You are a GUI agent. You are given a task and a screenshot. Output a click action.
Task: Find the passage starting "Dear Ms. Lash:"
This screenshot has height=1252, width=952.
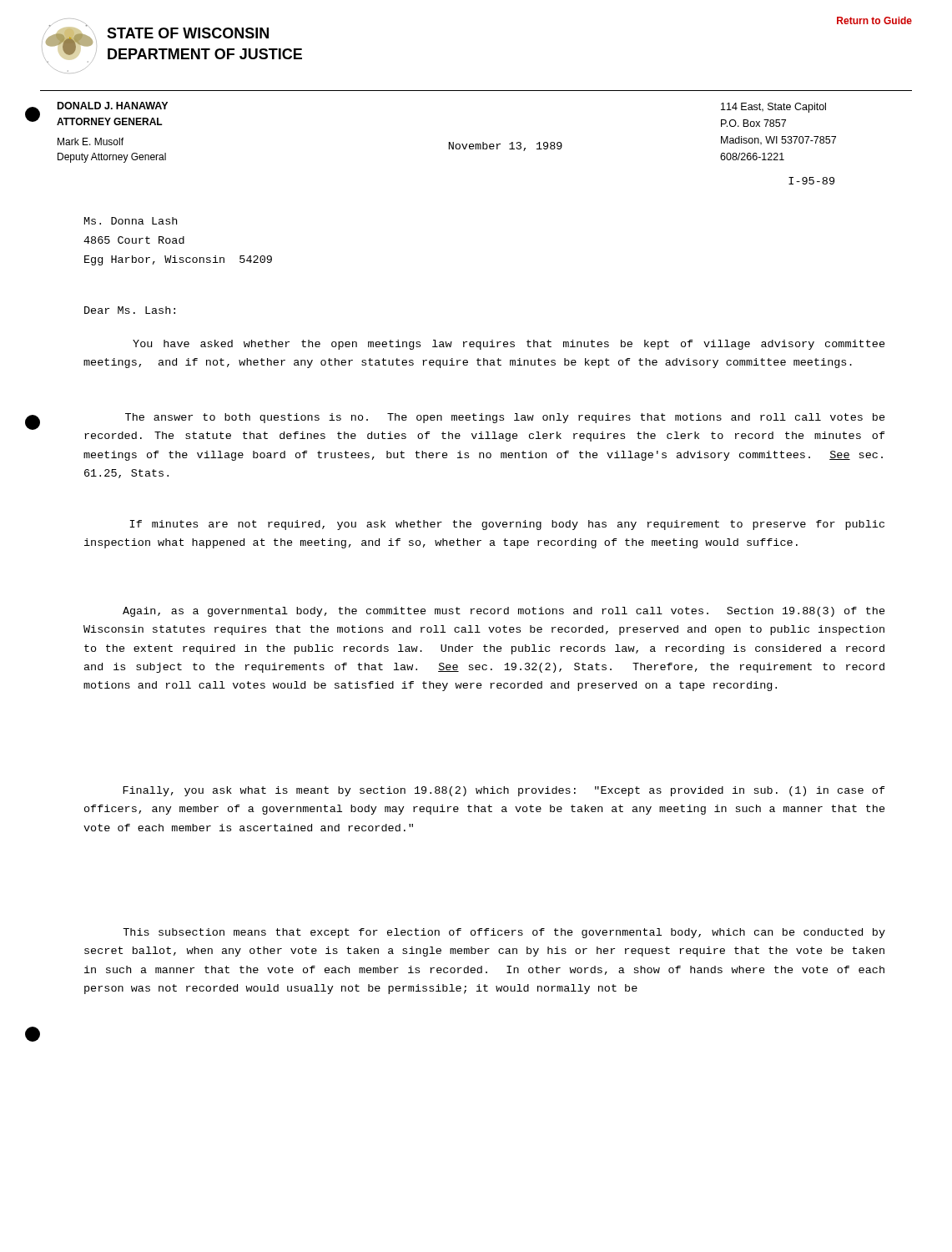point(131,311)
